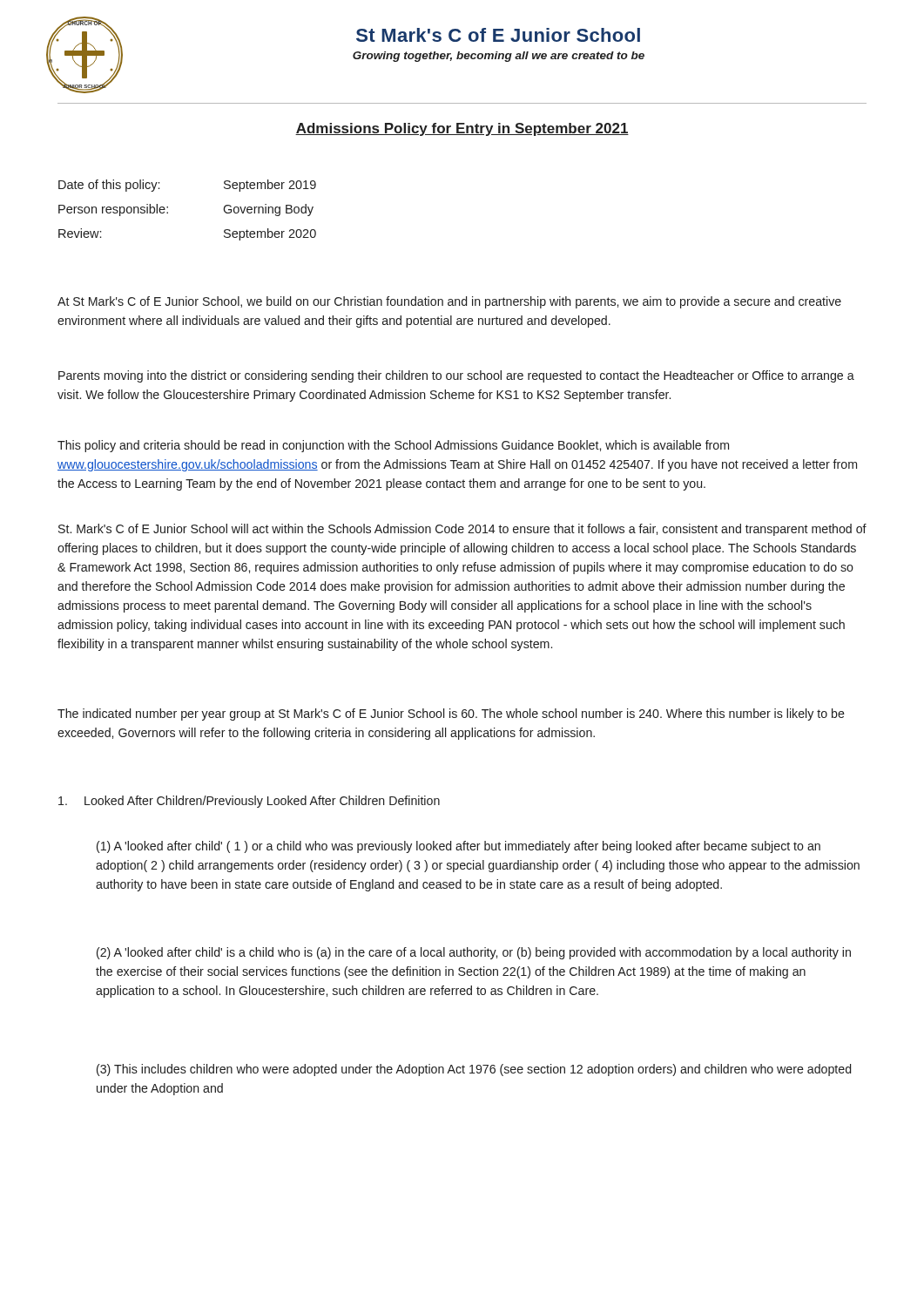
Task: Where is the passage that starts "Parents moving into"?
Action: pos(456,385)
